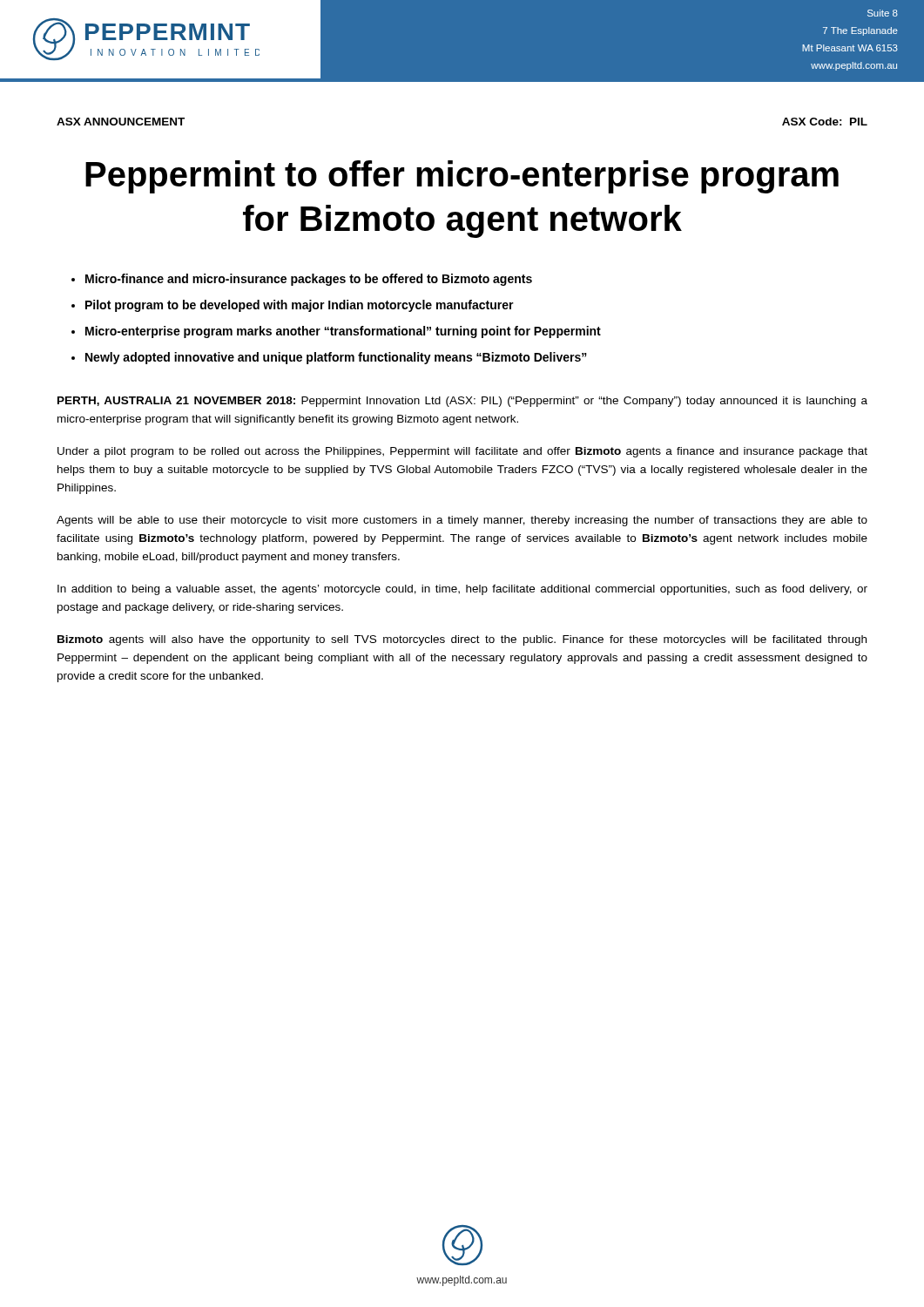Locate the list item that reads "Micro-finance and micro-insurance"
This screenshot has width=924, height=1307.
click(308, 279)
